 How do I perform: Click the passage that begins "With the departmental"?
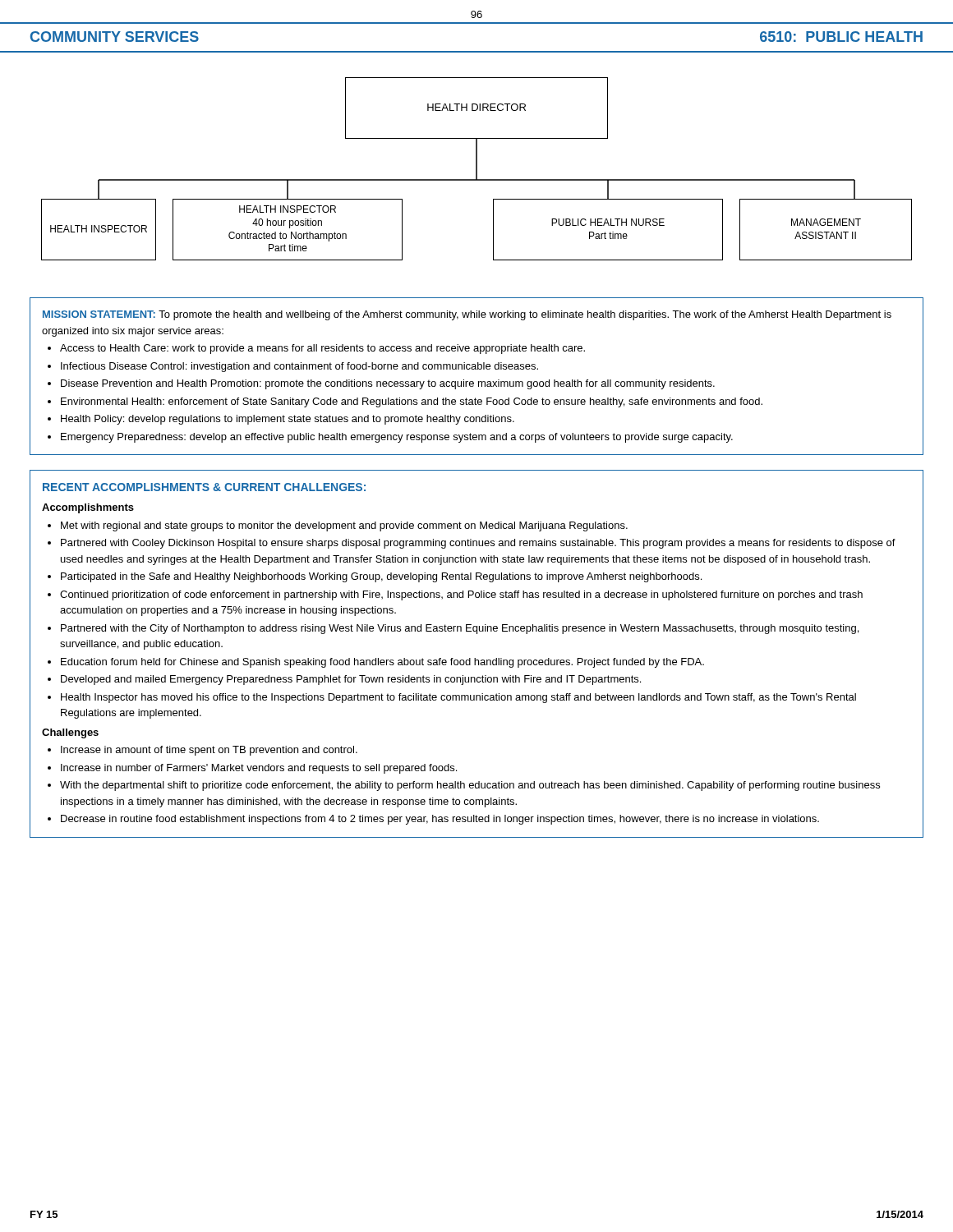470,793
